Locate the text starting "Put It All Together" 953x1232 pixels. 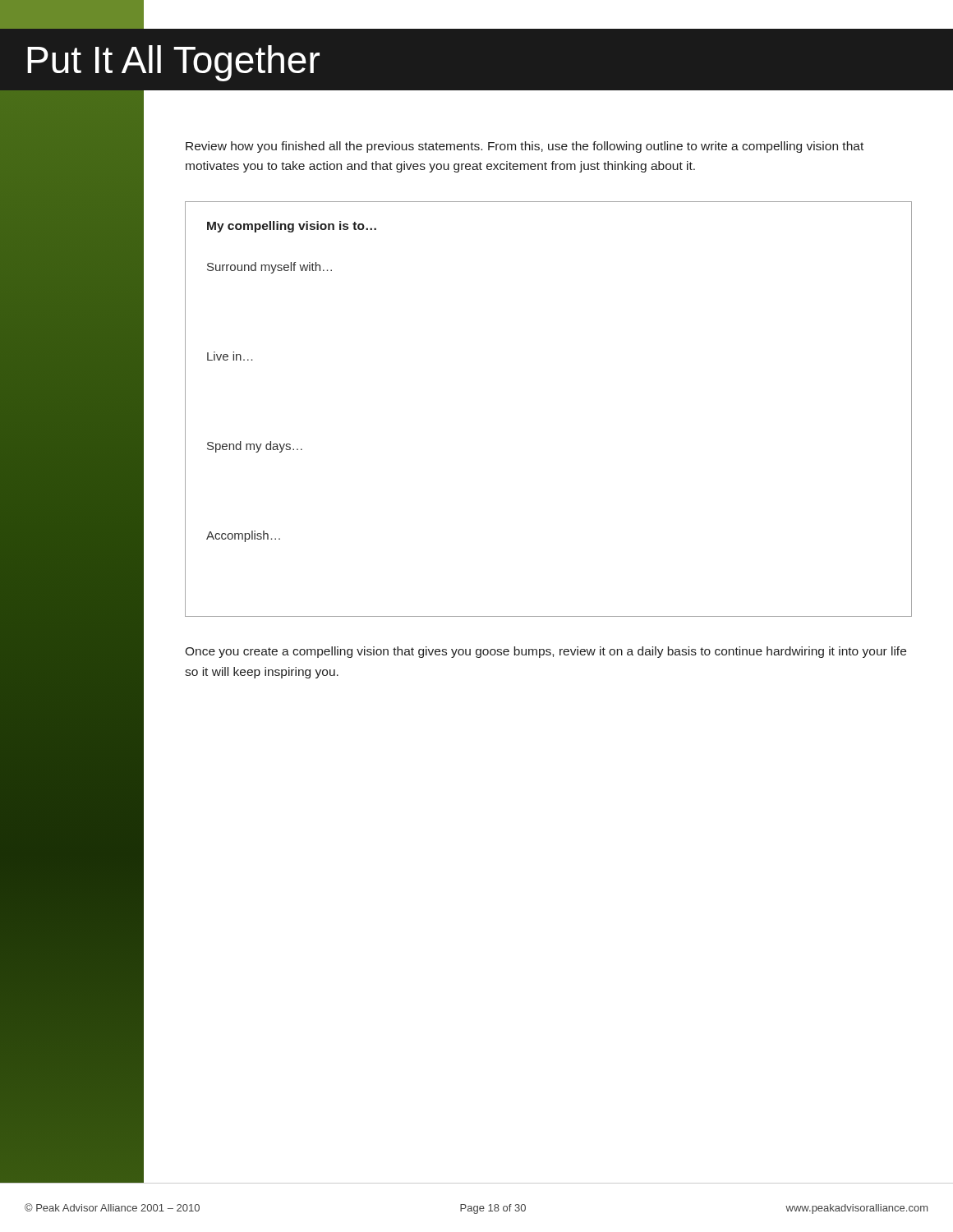point(172,60)
